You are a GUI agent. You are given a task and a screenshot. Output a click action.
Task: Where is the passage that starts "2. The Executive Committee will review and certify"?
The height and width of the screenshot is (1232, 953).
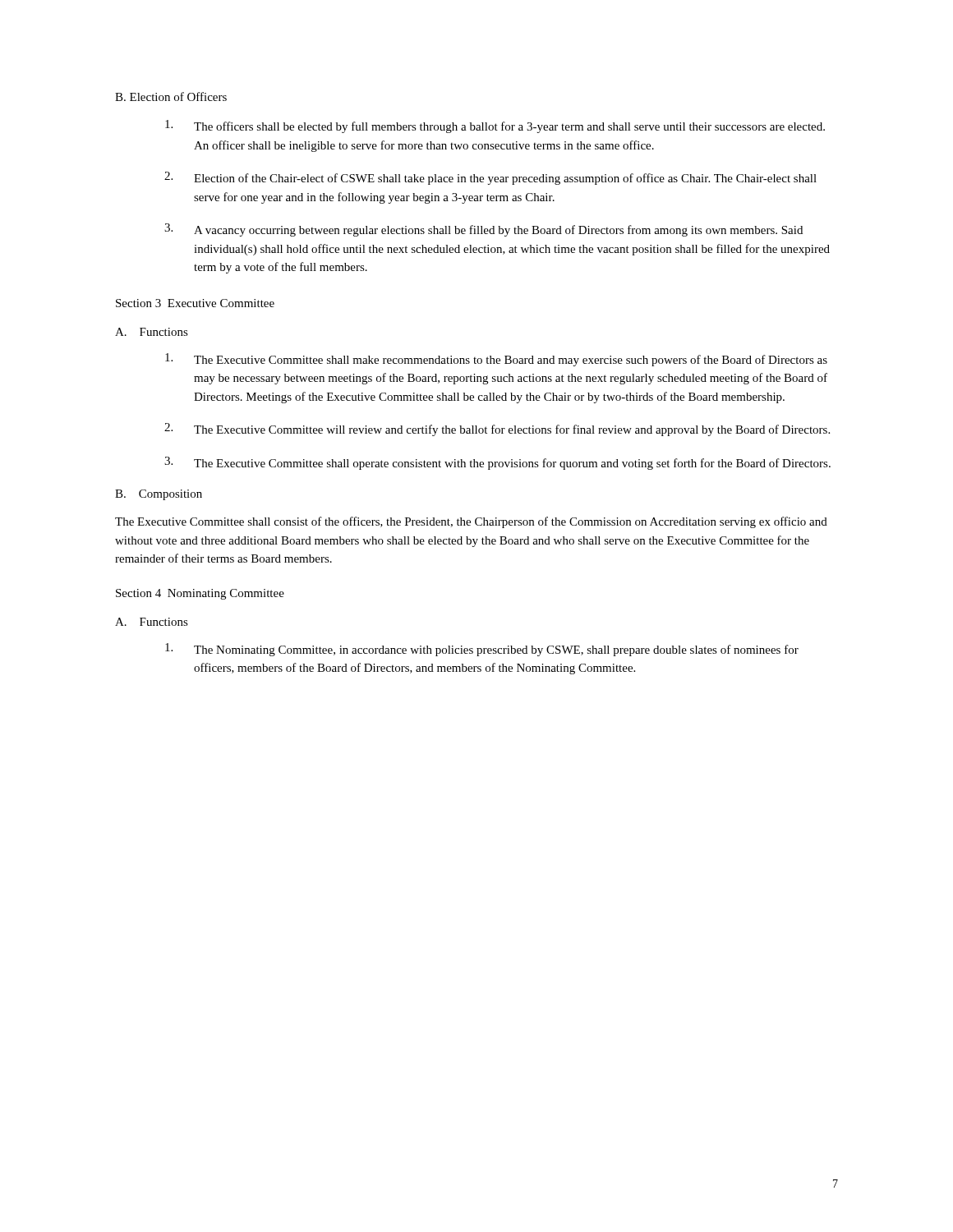tap(501, 430)
